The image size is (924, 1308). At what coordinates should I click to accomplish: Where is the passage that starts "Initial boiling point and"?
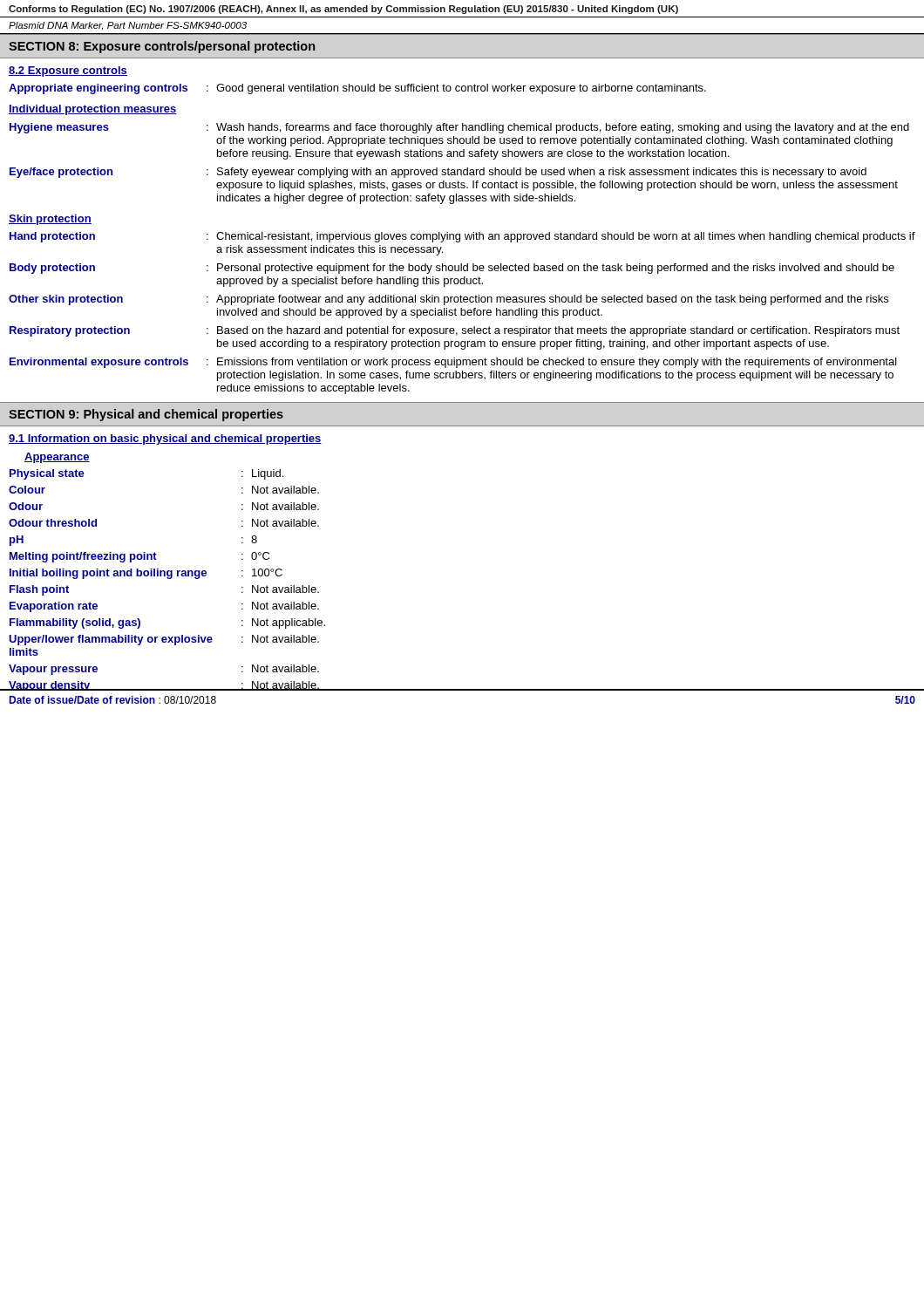pos(146,574)
